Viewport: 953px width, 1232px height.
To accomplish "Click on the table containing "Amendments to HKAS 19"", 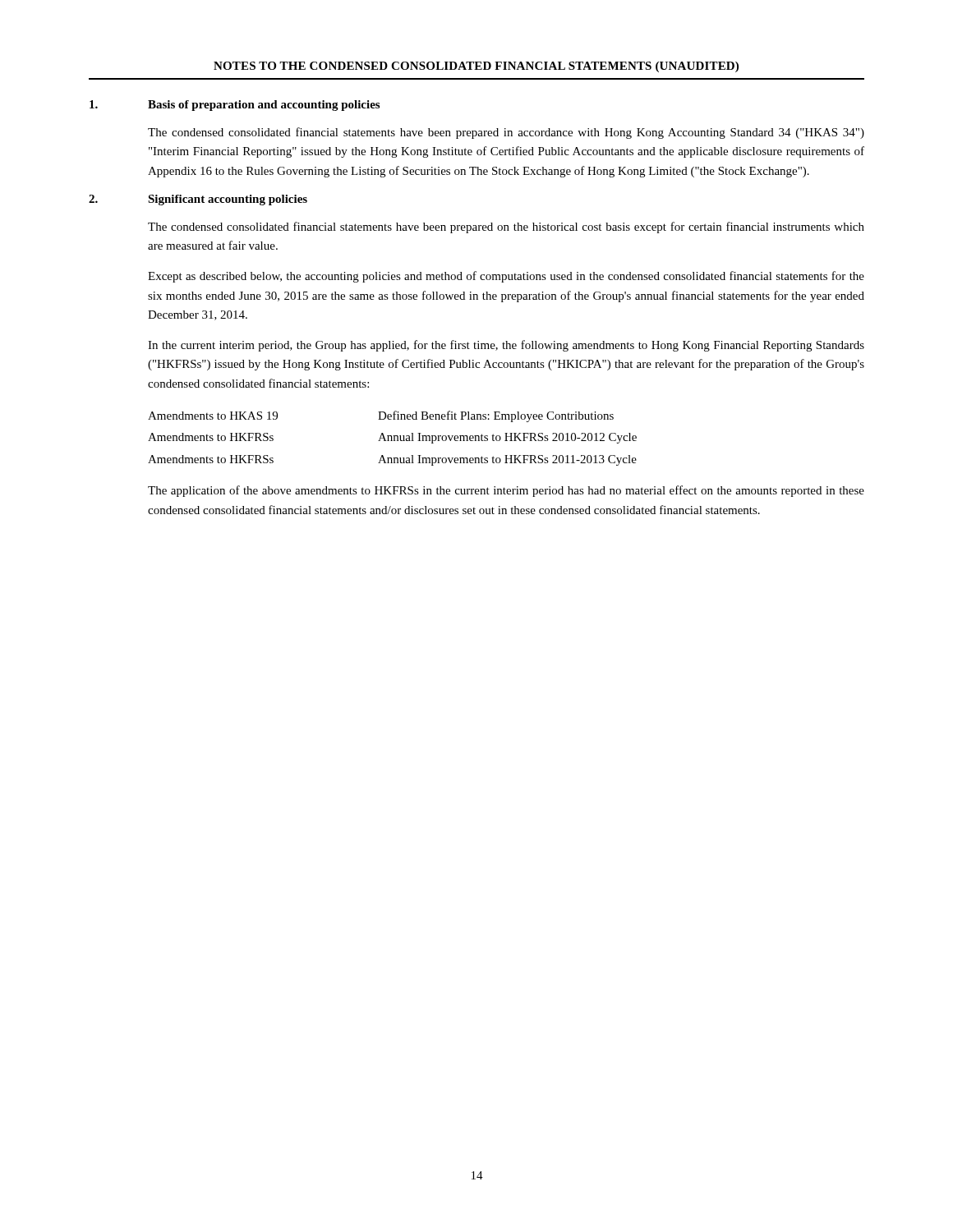I will click(x=506, y=437).
